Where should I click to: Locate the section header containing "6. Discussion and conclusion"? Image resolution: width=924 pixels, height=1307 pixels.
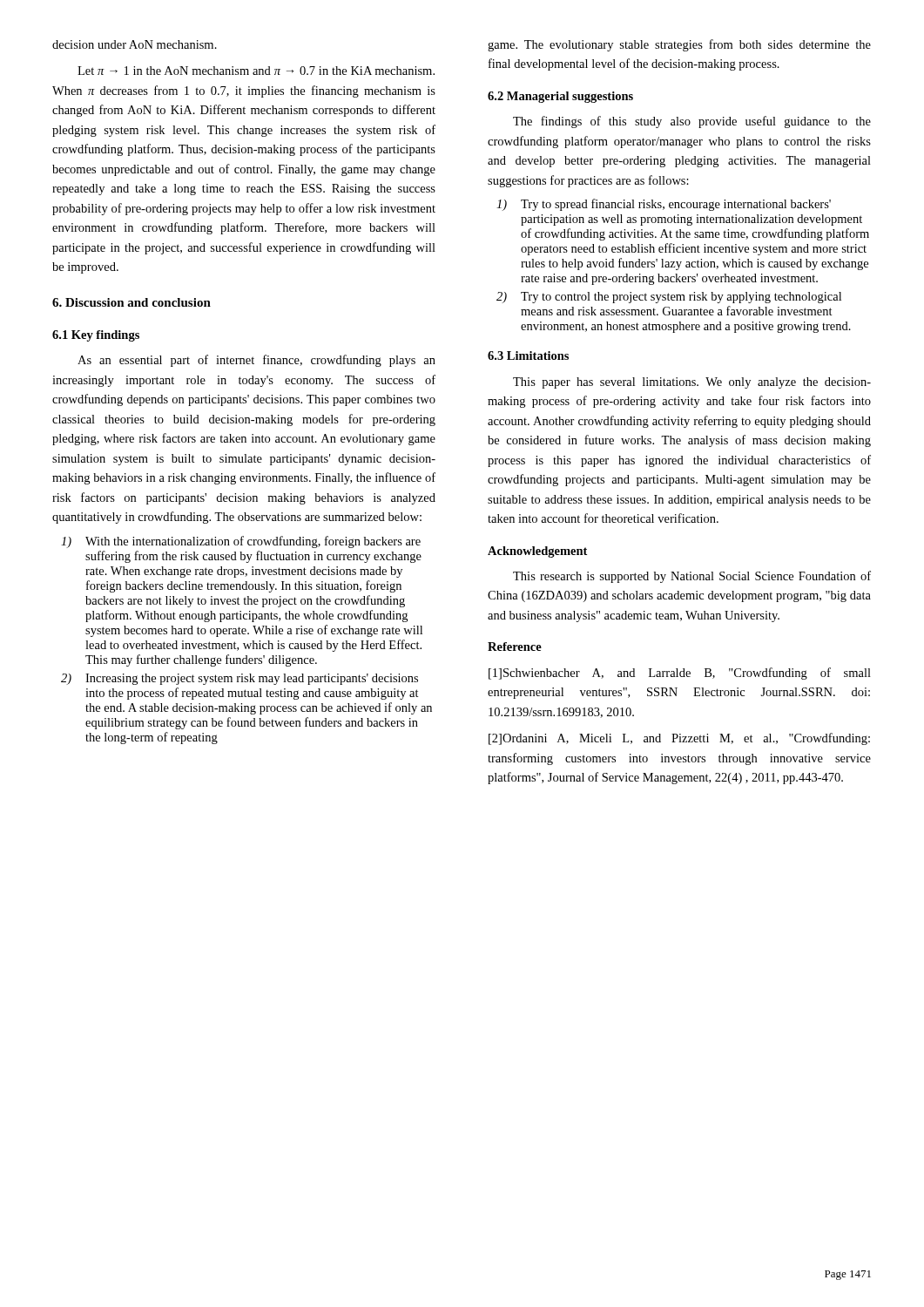click(x=132, y=302)
